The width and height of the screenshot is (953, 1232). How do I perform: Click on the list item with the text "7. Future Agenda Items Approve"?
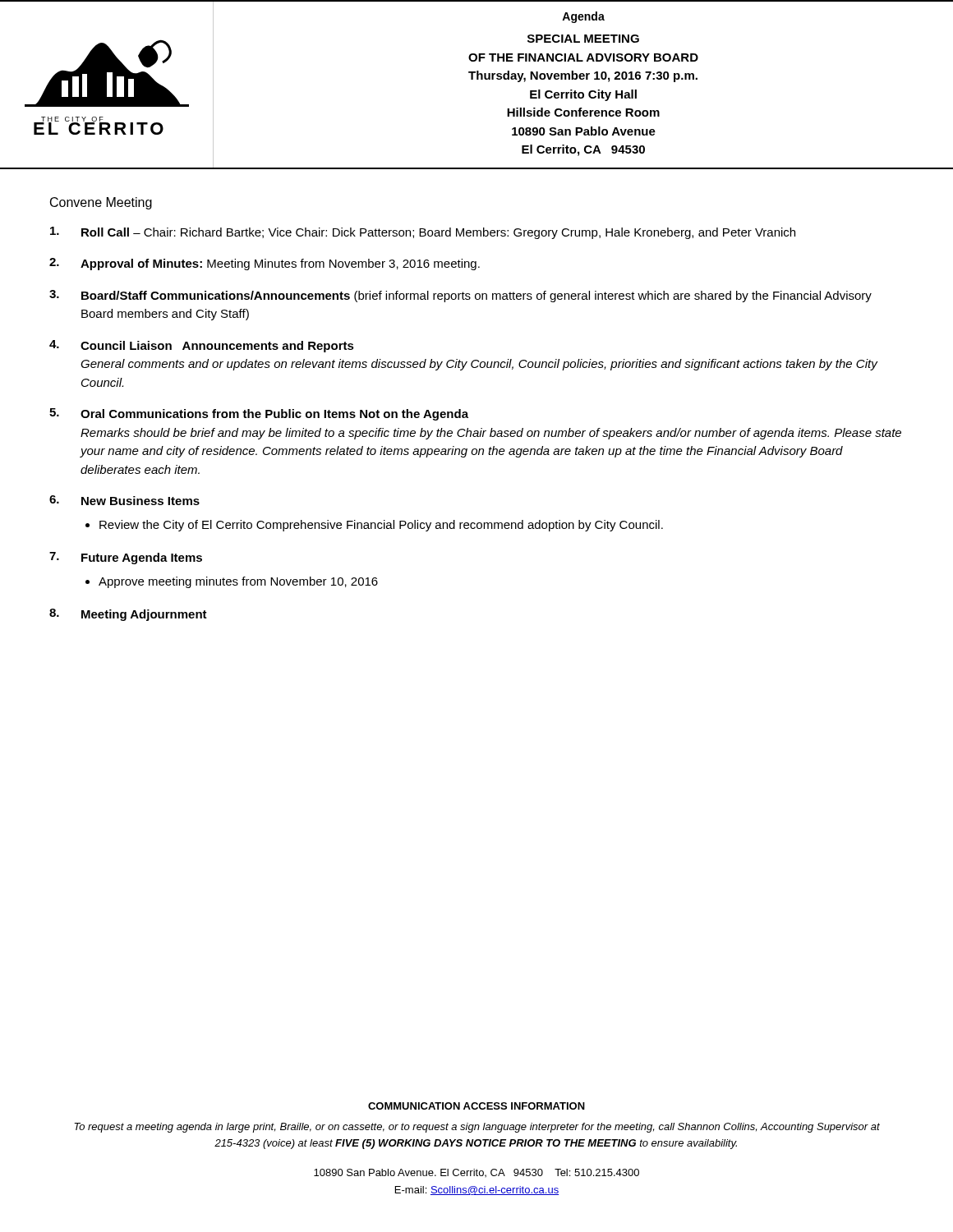[126, 558]
